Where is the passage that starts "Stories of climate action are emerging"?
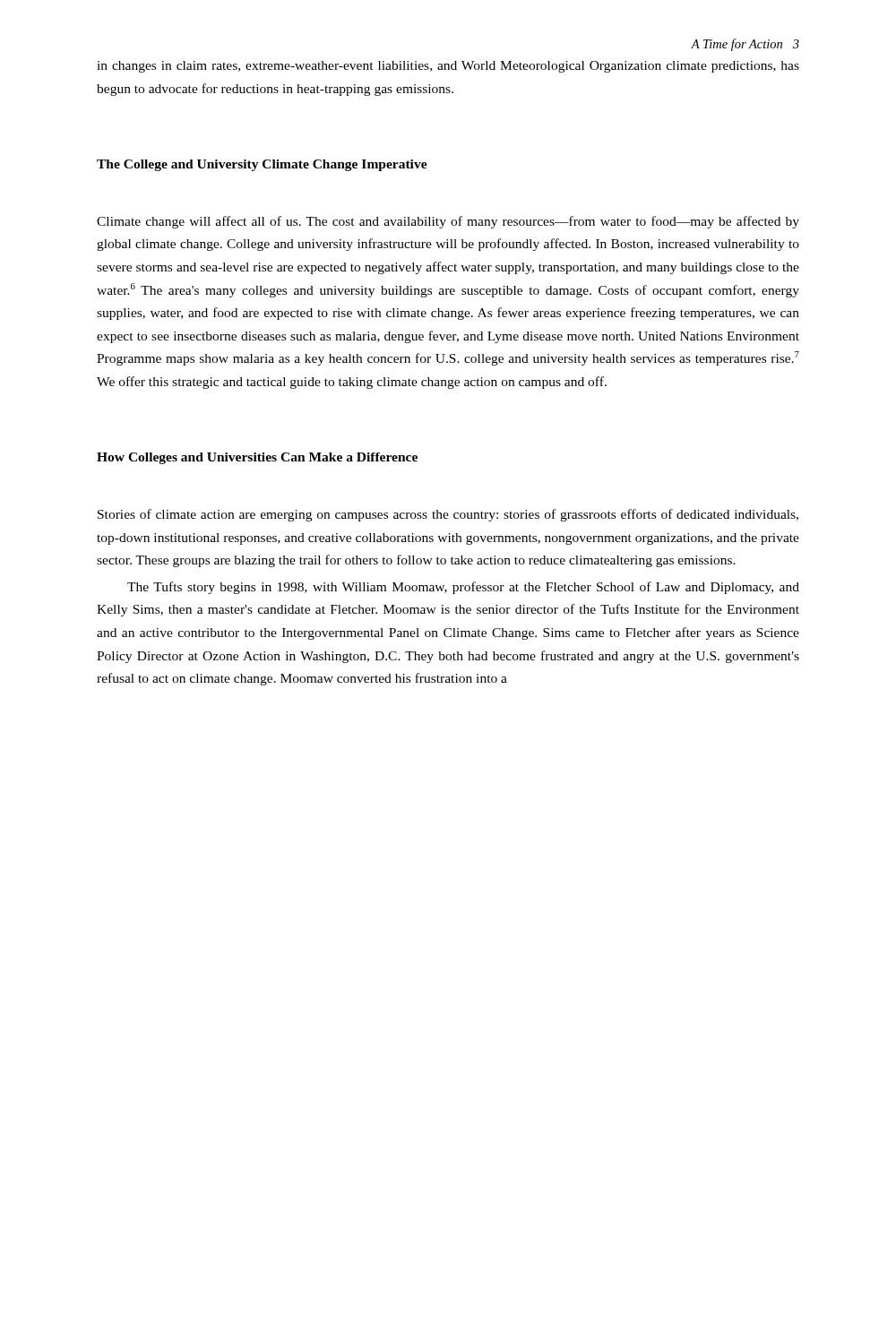The width and height of the screenshot is (896, 1344). (x=448, y=537)
